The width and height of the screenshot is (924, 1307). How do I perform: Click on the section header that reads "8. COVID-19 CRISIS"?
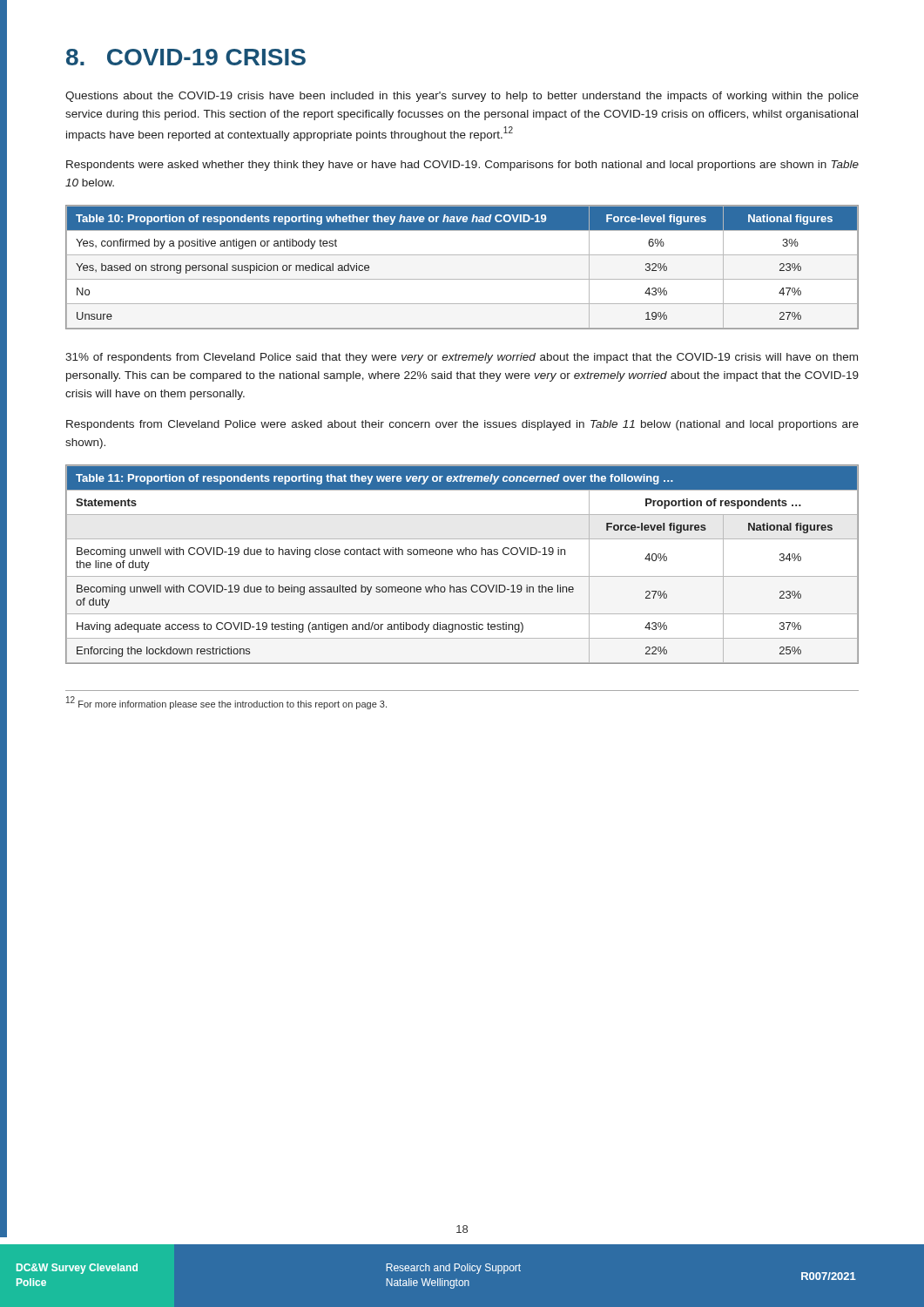pyautogui.click(x=186, y=57)
